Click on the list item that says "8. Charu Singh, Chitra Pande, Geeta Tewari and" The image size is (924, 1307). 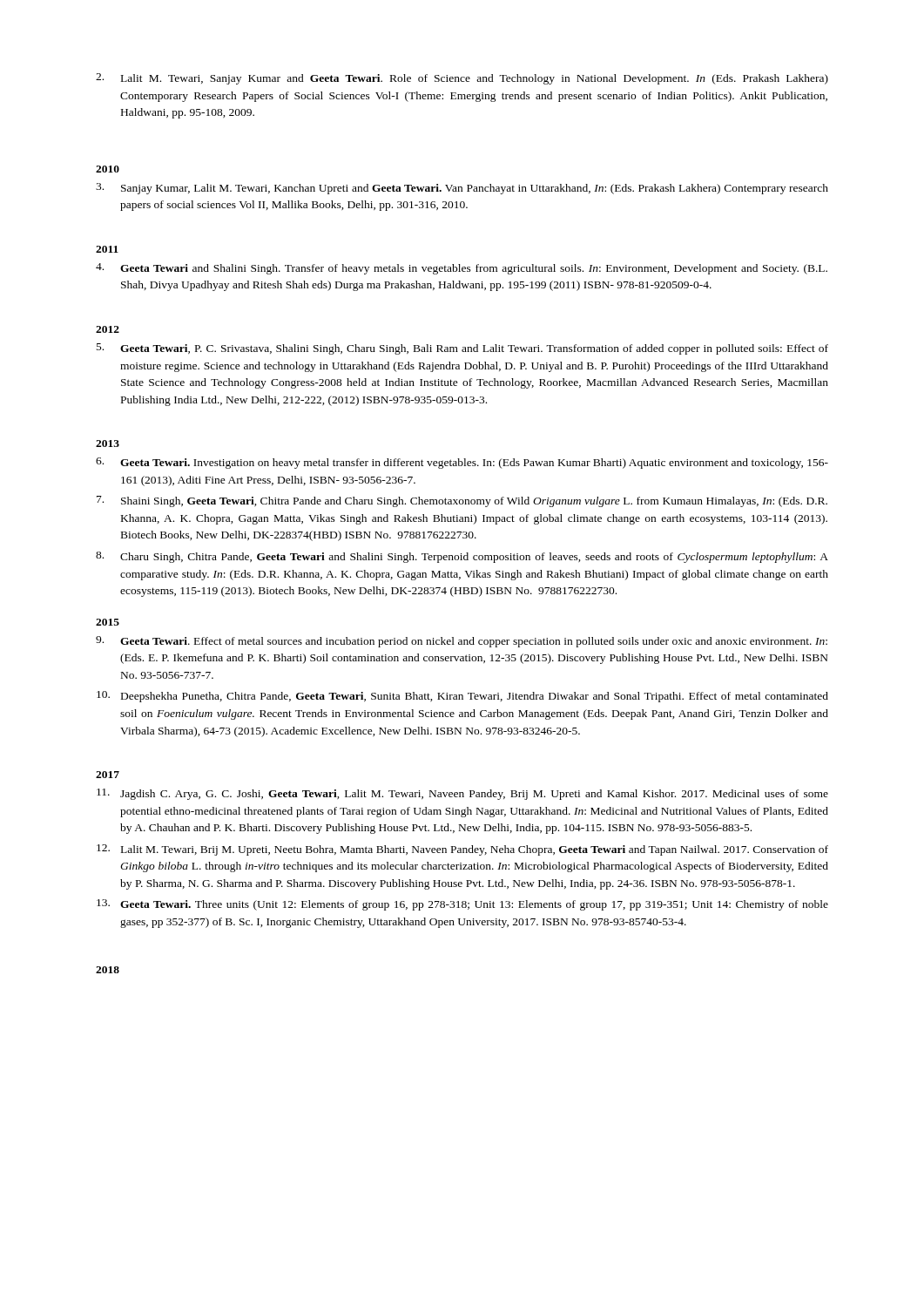(462, 574)
